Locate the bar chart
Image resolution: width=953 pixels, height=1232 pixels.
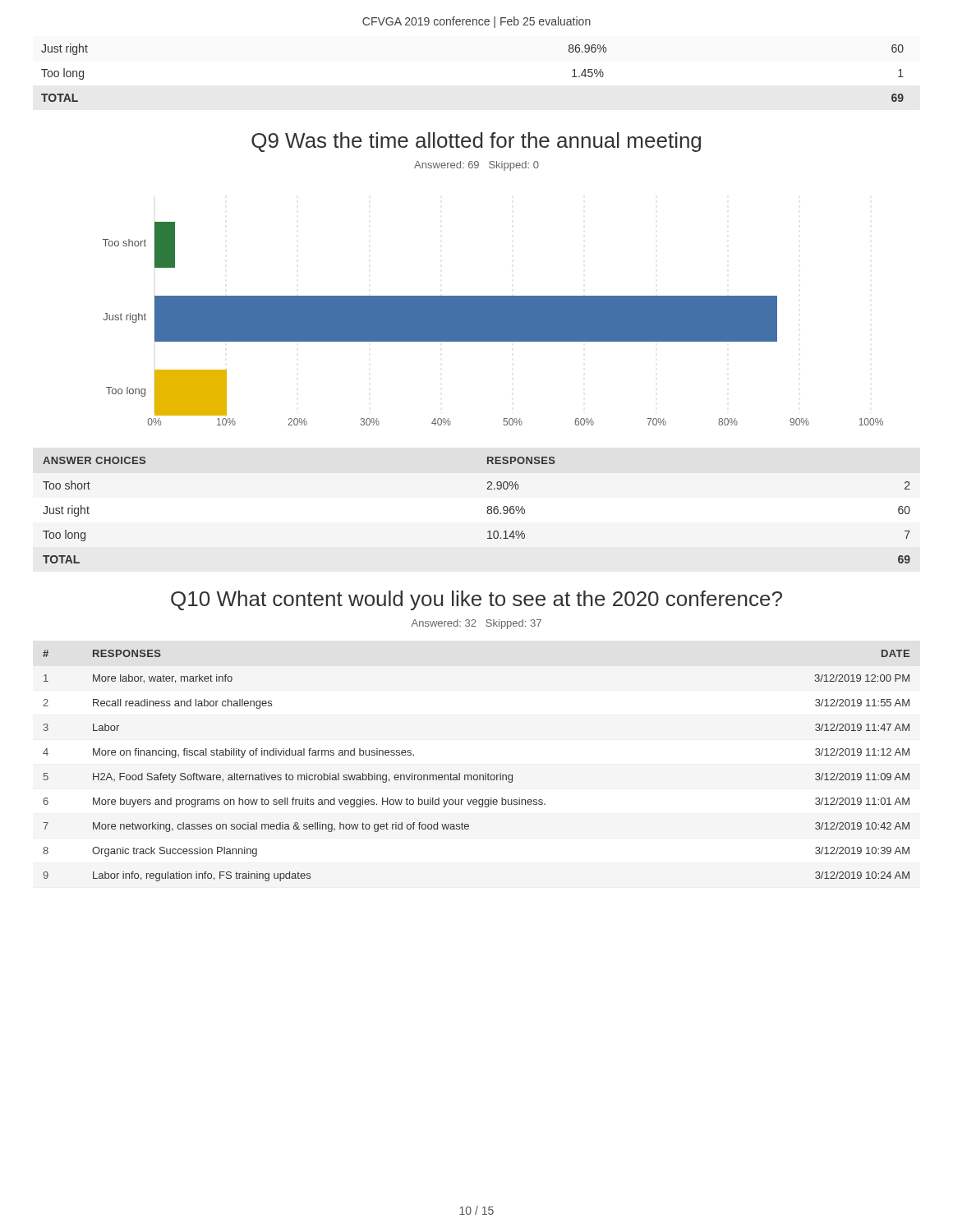[x=476, y=308]
